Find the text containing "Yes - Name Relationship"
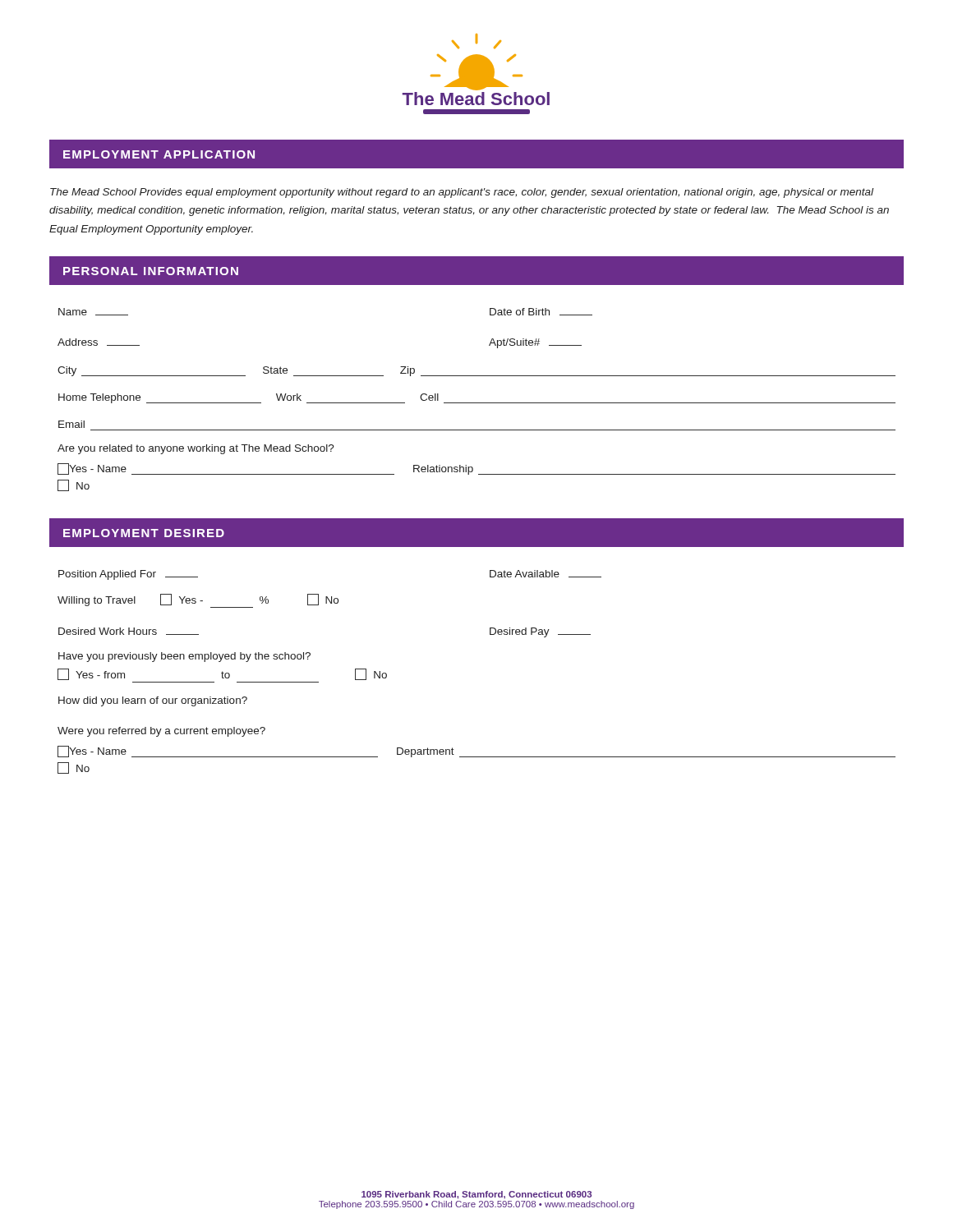 pos(476,467)
